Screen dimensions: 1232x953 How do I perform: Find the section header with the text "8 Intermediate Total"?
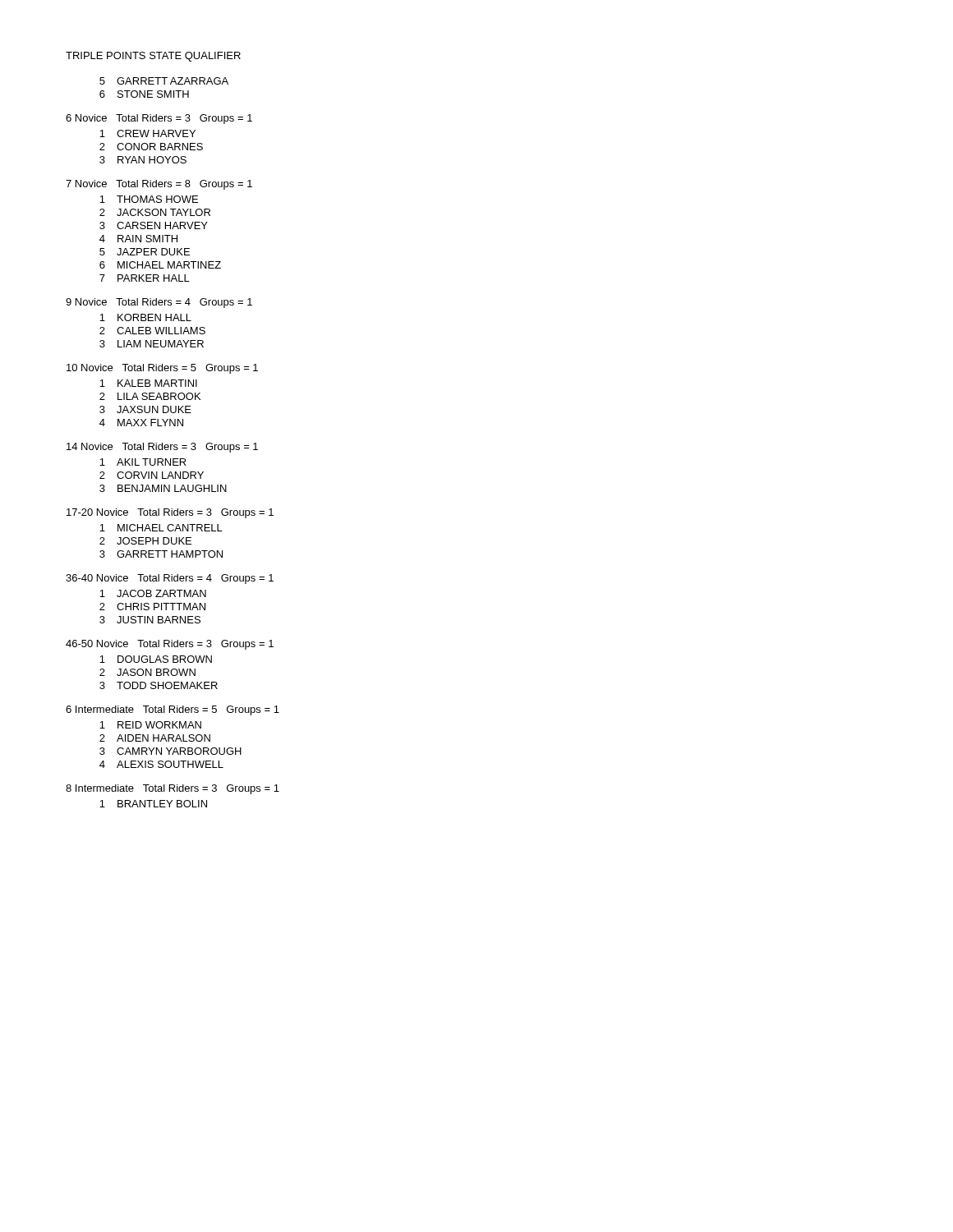172,788
